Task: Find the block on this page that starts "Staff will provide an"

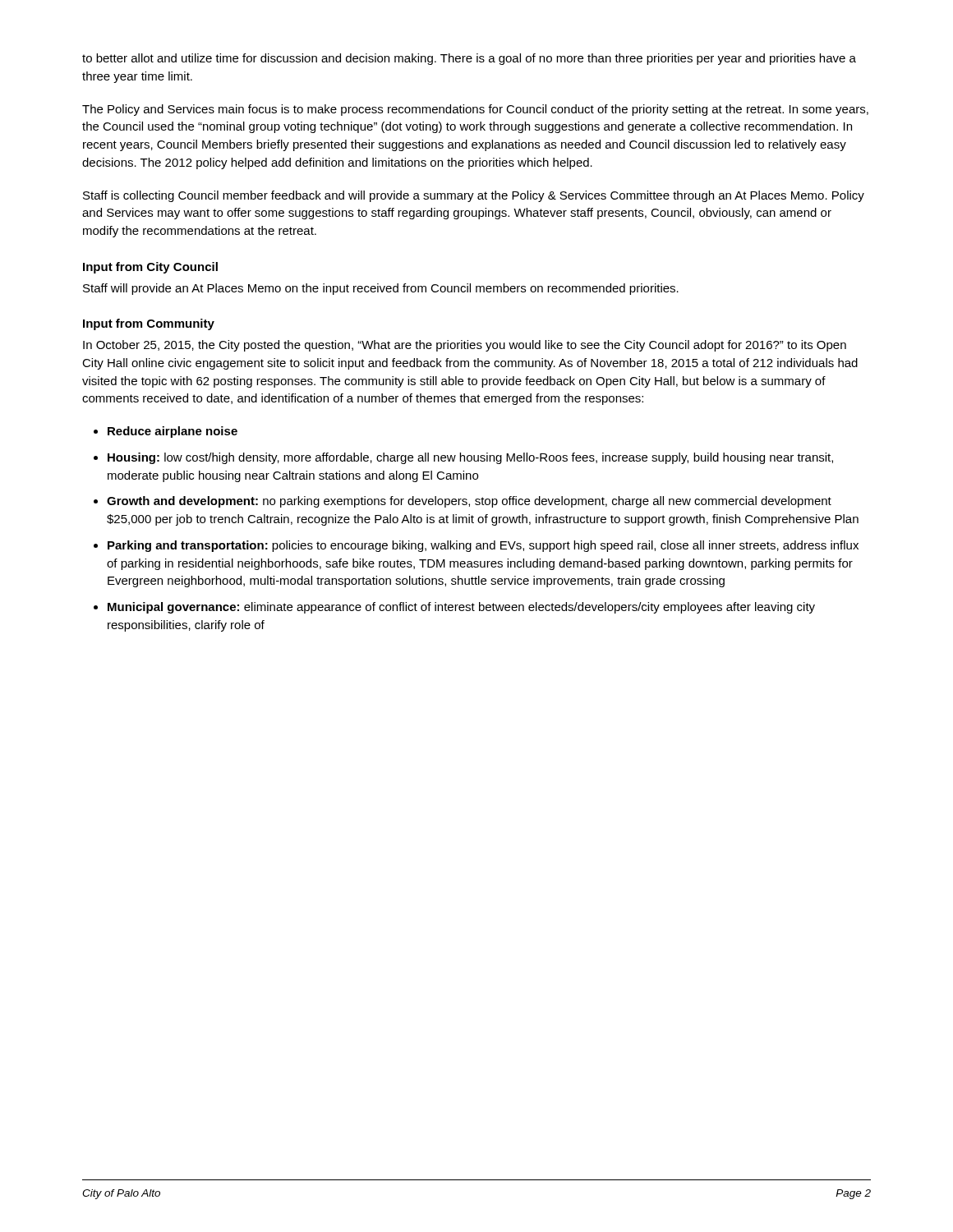Action: pos(381,287)
